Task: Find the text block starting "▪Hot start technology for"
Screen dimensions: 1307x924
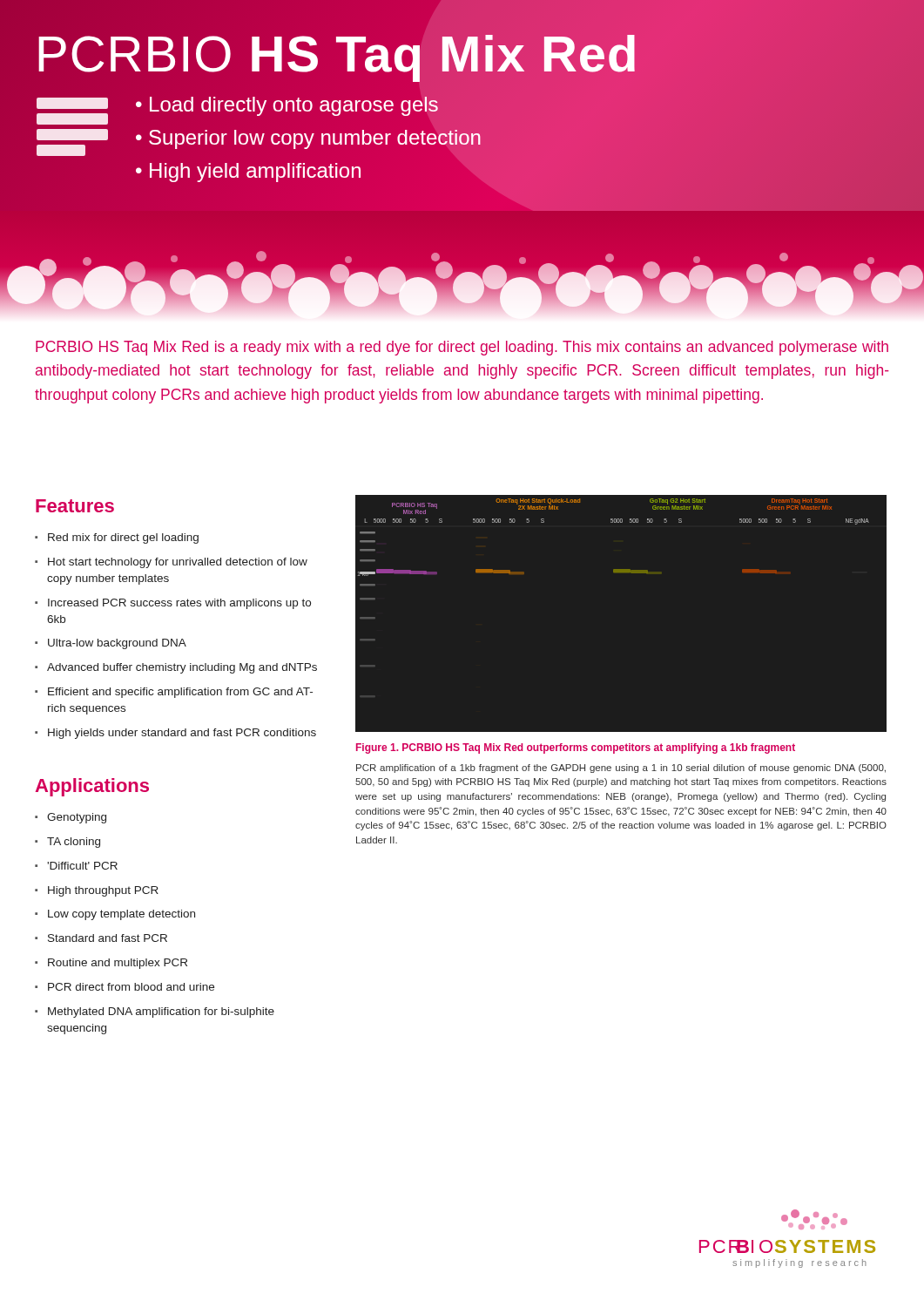Action: pos(171,570)
